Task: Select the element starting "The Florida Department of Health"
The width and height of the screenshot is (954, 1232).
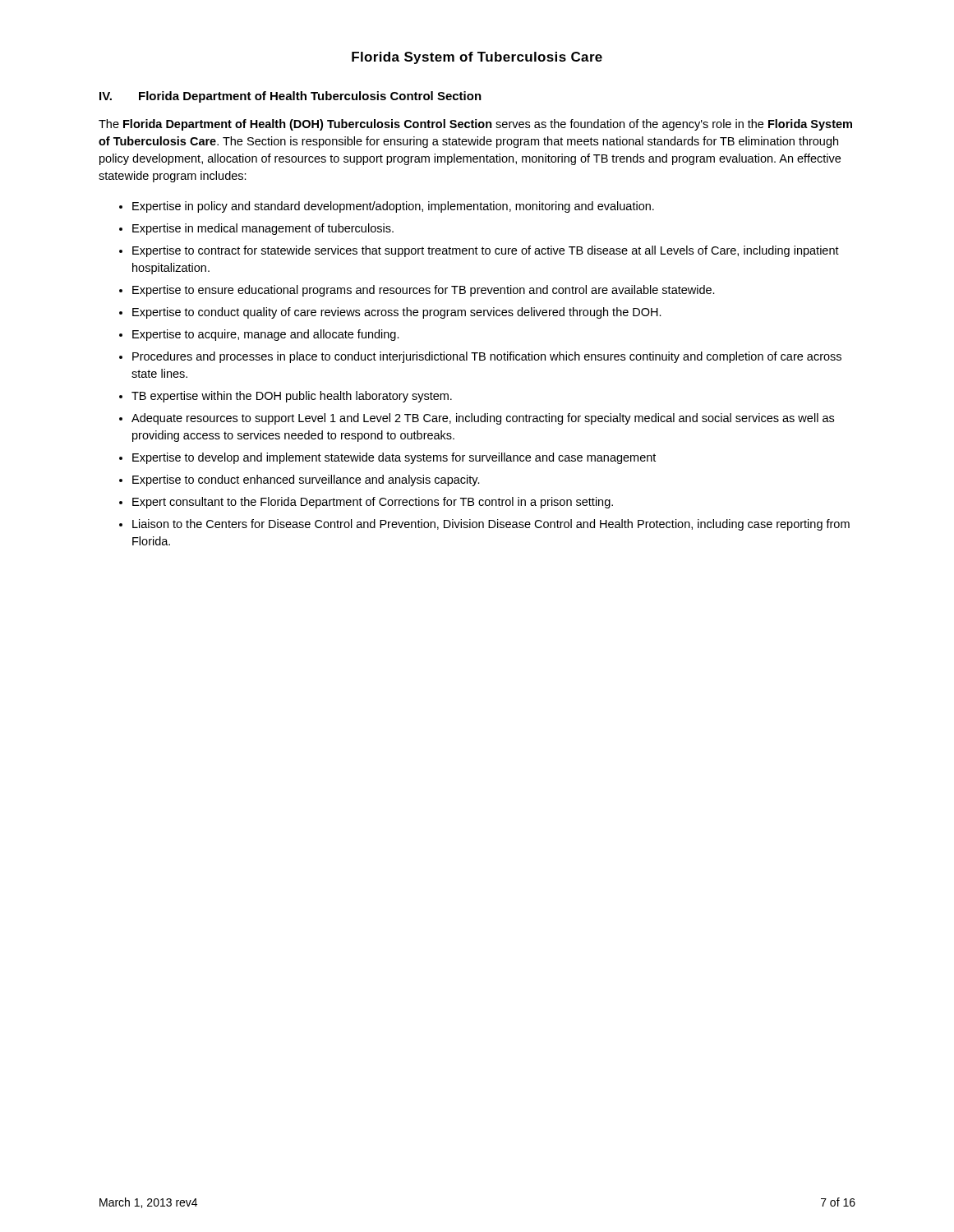Action: (476, 150)
